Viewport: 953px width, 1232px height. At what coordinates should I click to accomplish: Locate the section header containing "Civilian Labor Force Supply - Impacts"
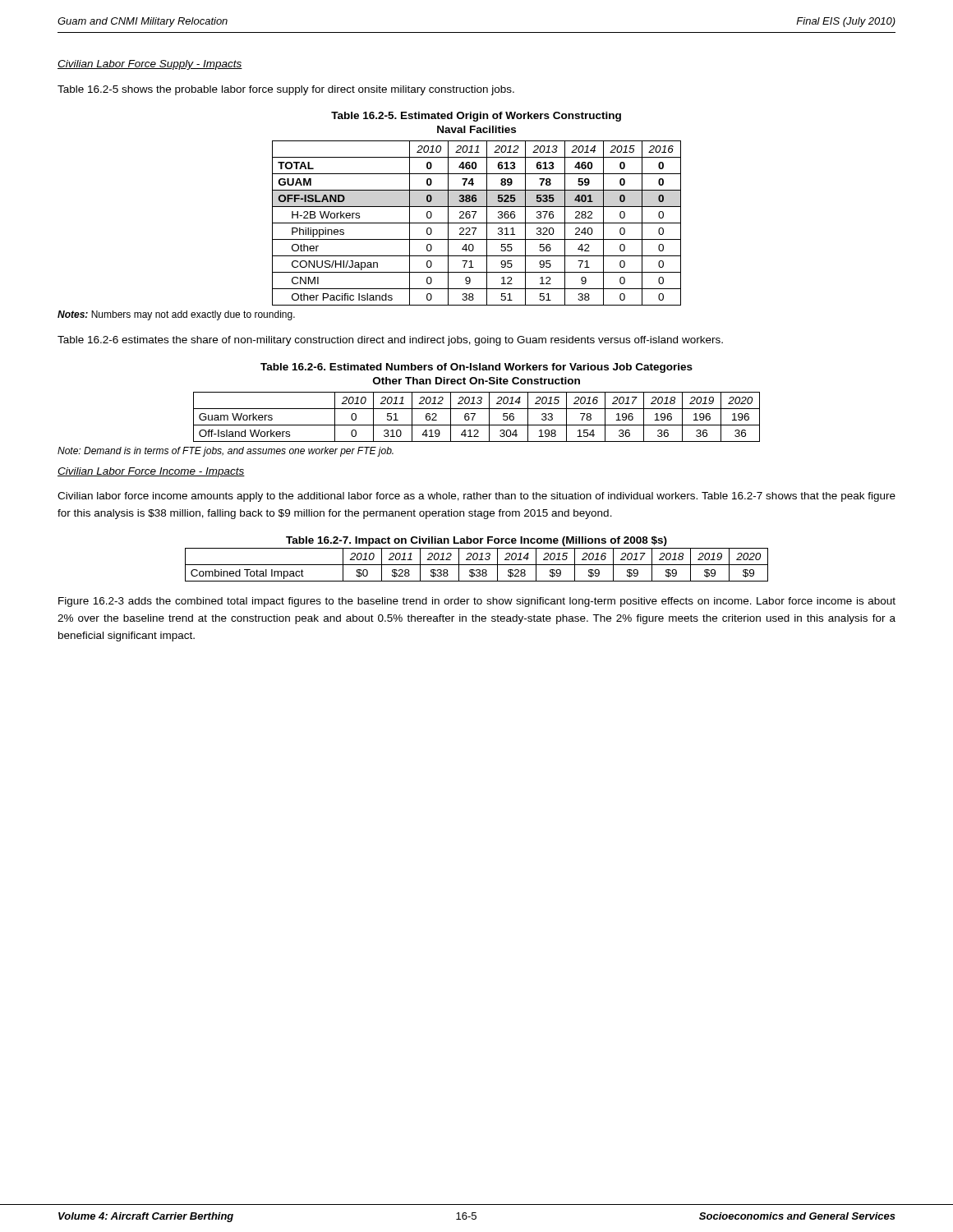pyautogui.click(x=150, y=65)
